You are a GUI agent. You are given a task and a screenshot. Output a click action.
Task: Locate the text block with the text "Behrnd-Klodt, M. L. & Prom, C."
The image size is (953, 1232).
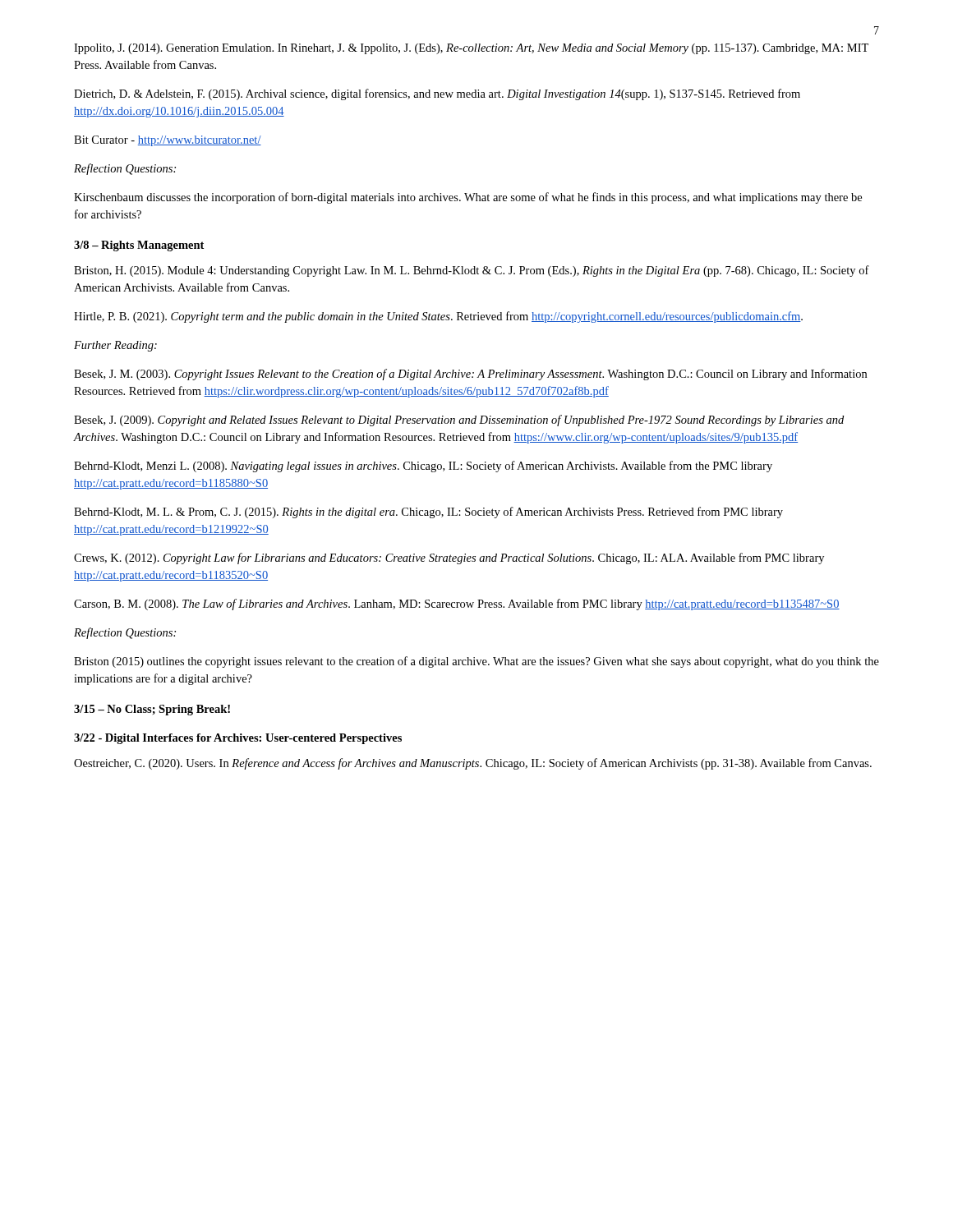coord(428,521)
